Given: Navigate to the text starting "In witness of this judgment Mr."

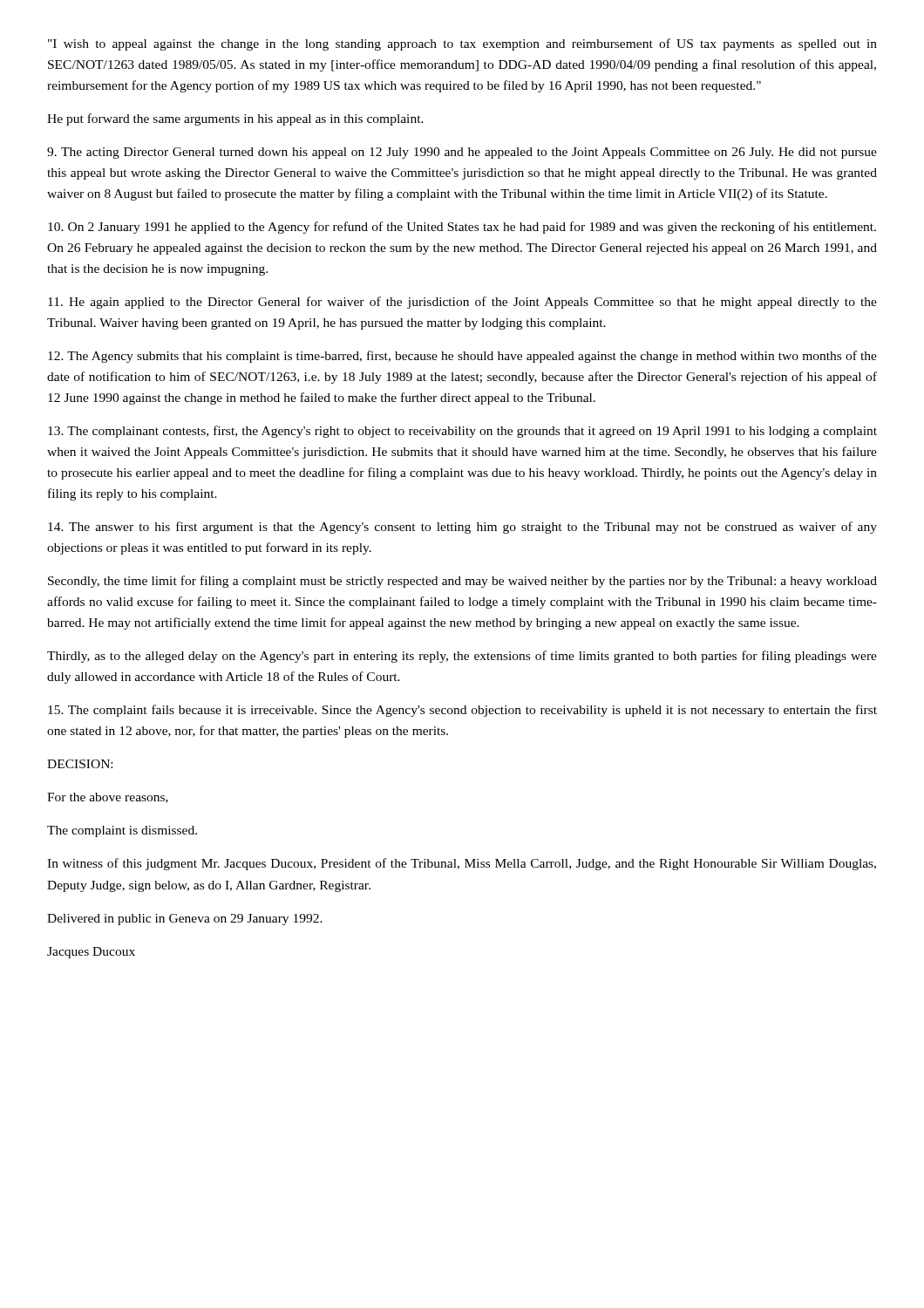Looking at the screenshot, I should 462,874.
